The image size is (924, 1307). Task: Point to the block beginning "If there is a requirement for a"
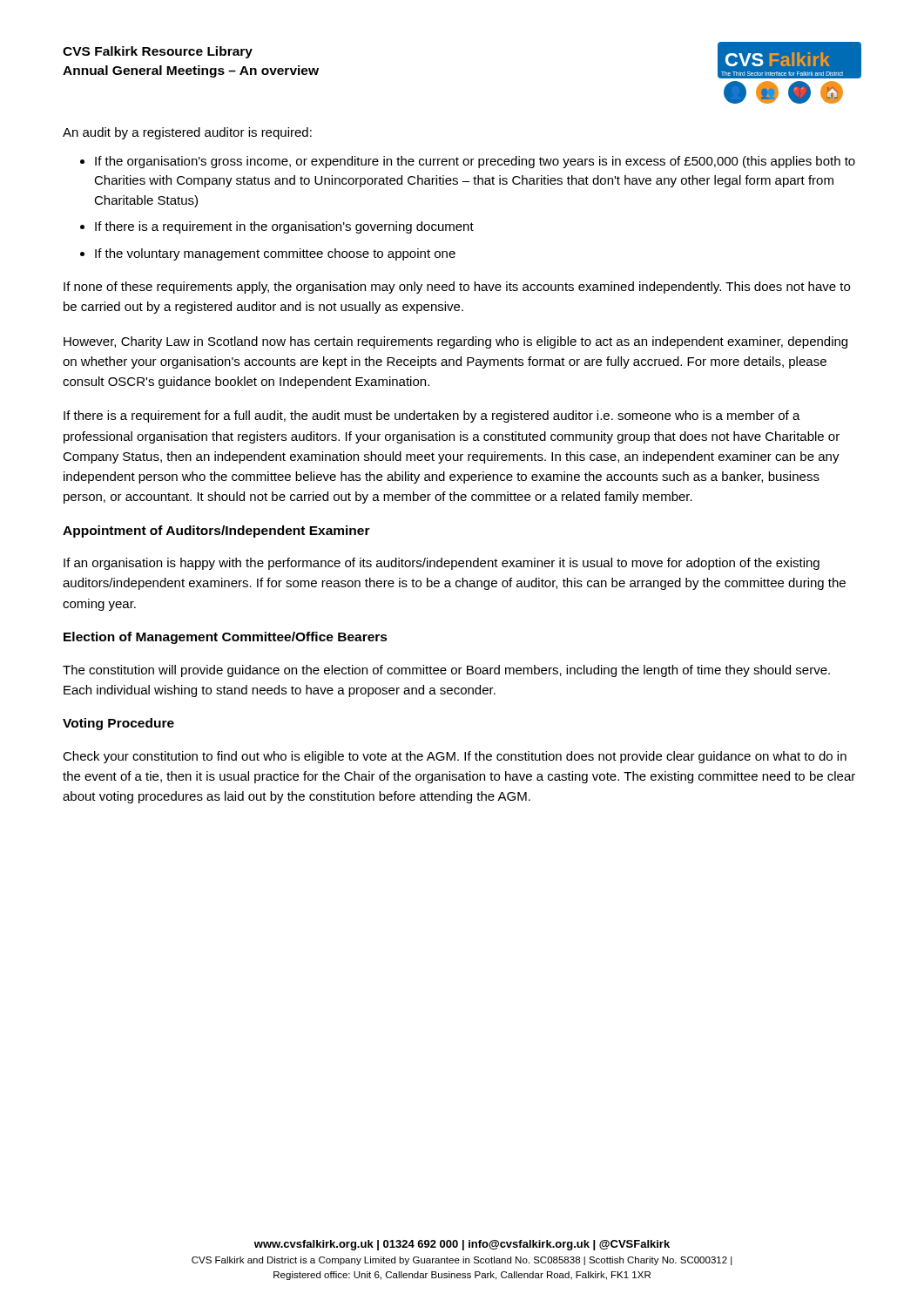click(x=451, y=456)
